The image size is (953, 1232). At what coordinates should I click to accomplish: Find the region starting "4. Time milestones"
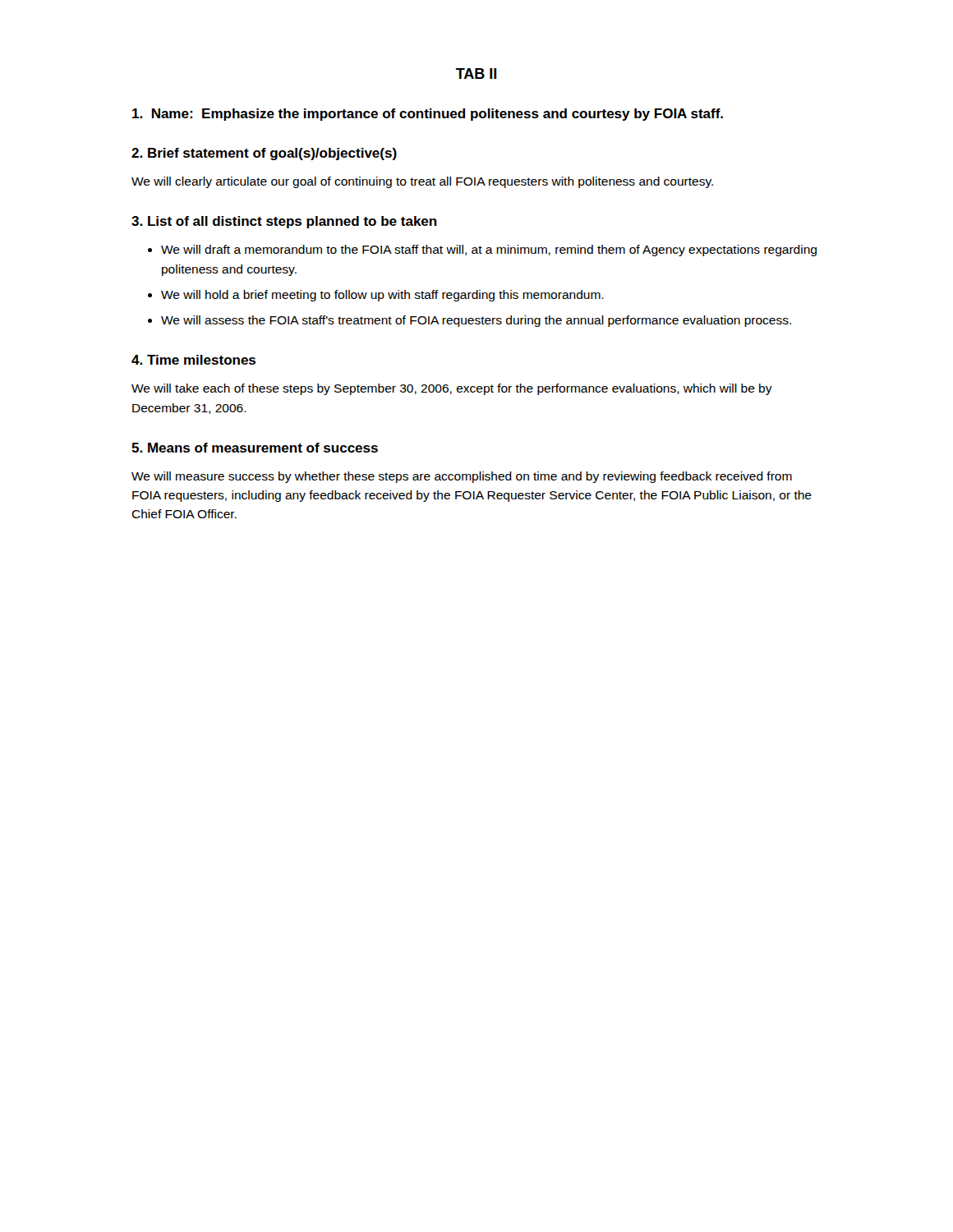tap(194, 360)
